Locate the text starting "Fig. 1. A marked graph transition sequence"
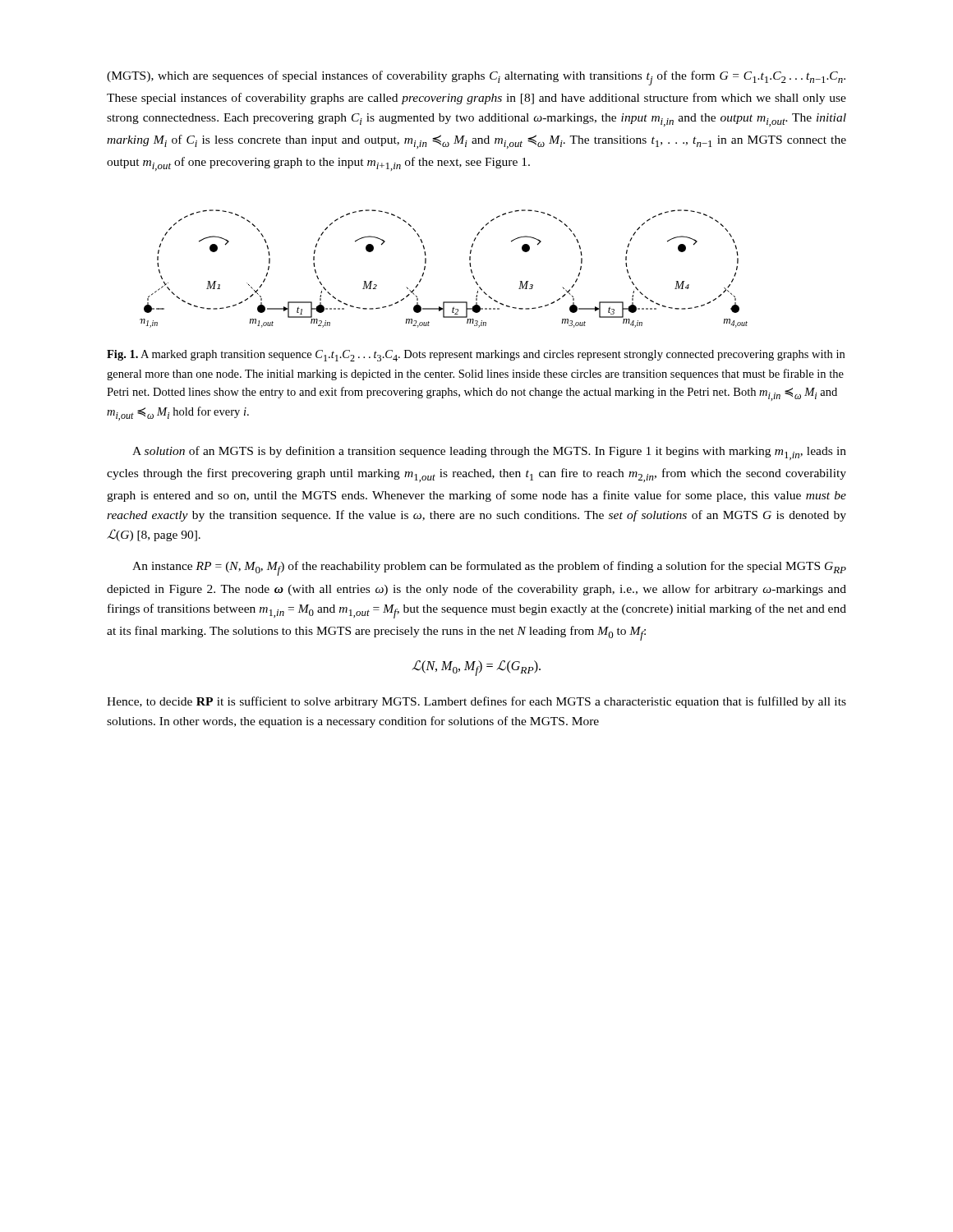953x1232 pixels. [x=476, y=385]
